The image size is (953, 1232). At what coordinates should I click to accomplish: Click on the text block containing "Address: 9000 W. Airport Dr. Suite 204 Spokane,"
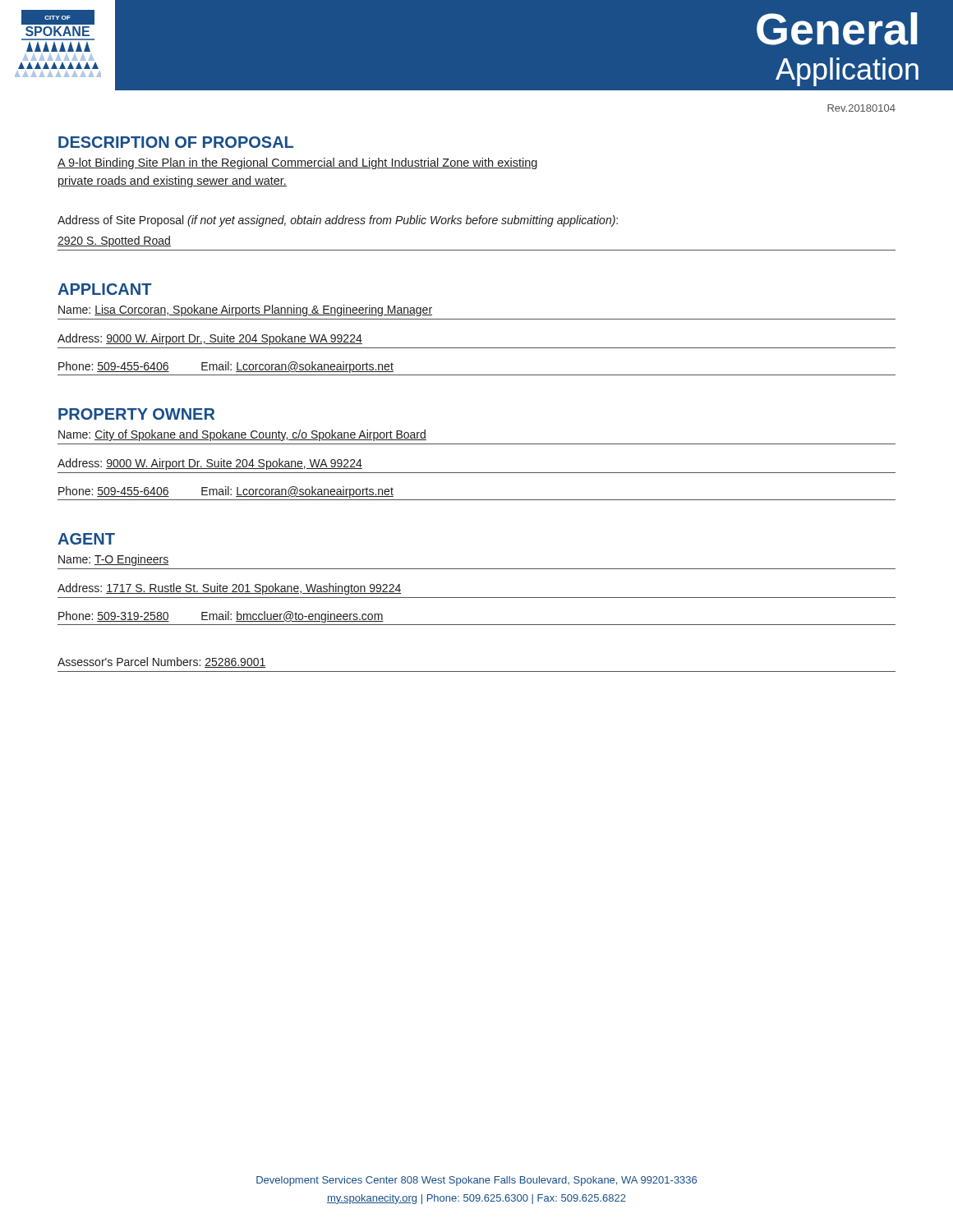(210, 463)
